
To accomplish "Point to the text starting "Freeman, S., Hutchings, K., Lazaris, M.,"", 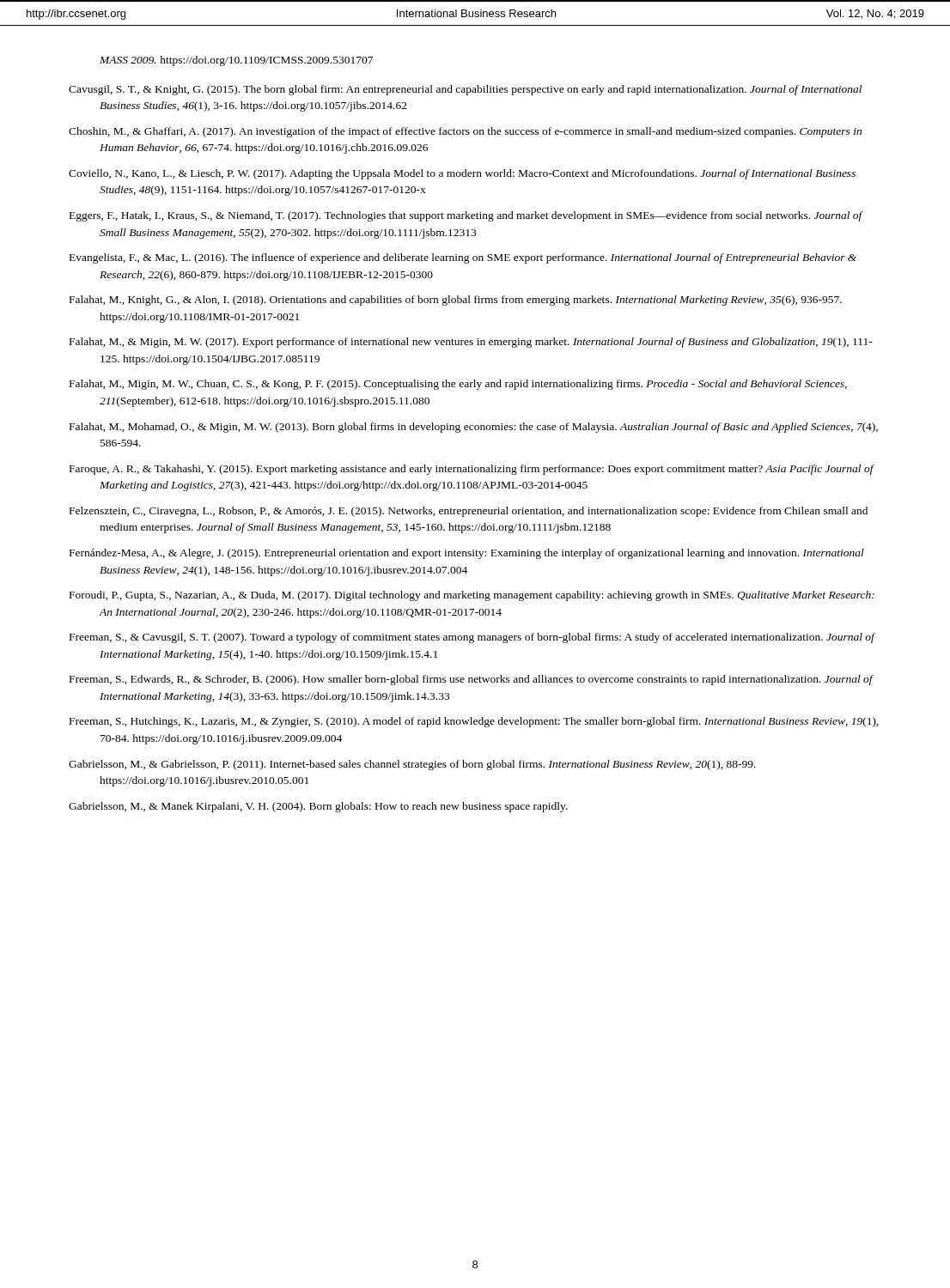I will 474,730.
